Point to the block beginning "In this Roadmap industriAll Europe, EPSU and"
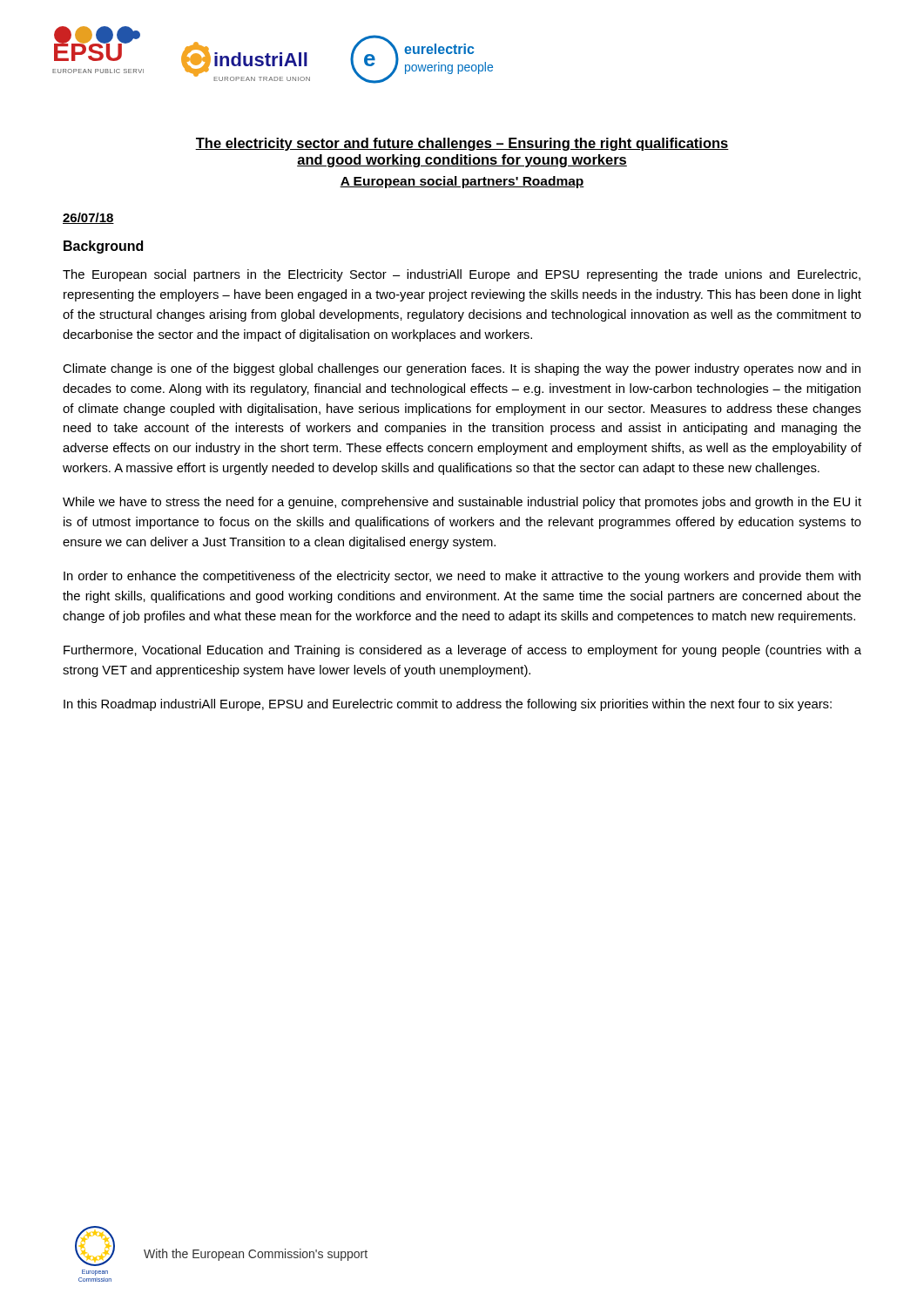Viewport: 924px width, 1307px height. click(x=448, y=704)
